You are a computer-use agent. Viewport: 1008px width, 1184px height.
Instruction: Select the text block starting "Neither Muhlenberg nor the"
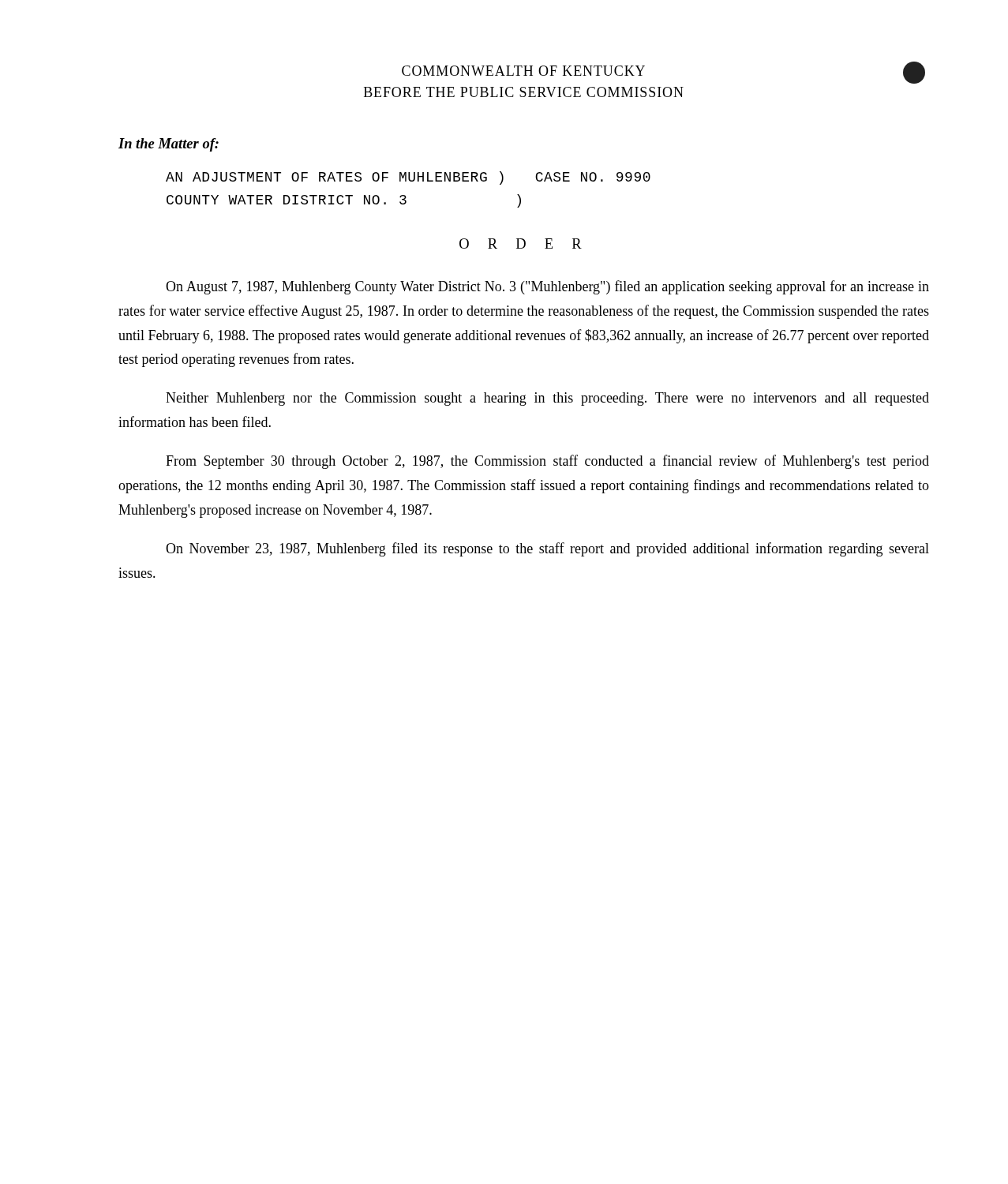pyautogui.click(x=524, y=410)
